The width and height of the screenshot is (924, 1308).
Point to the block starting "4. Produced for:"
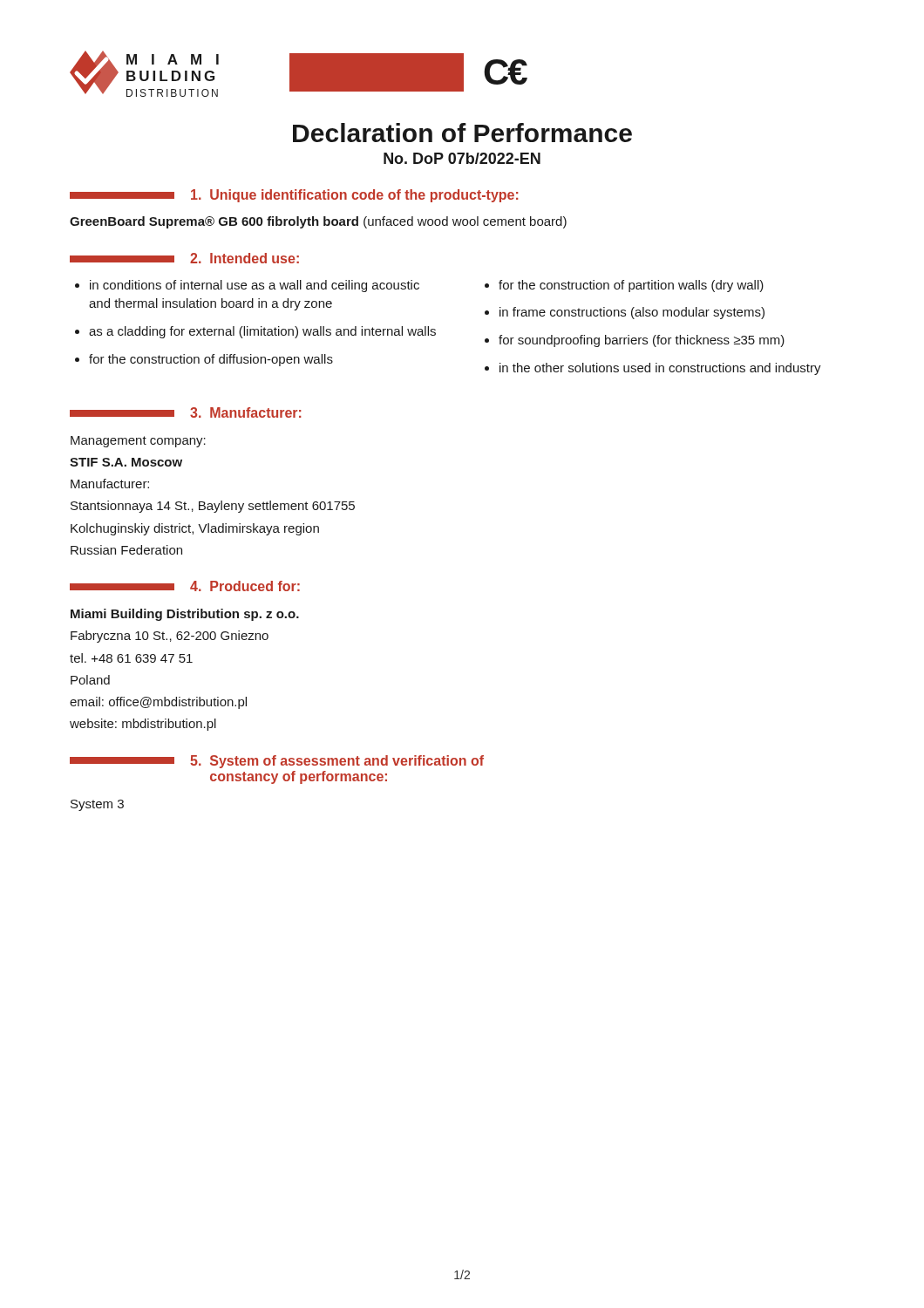click(185, 587)
